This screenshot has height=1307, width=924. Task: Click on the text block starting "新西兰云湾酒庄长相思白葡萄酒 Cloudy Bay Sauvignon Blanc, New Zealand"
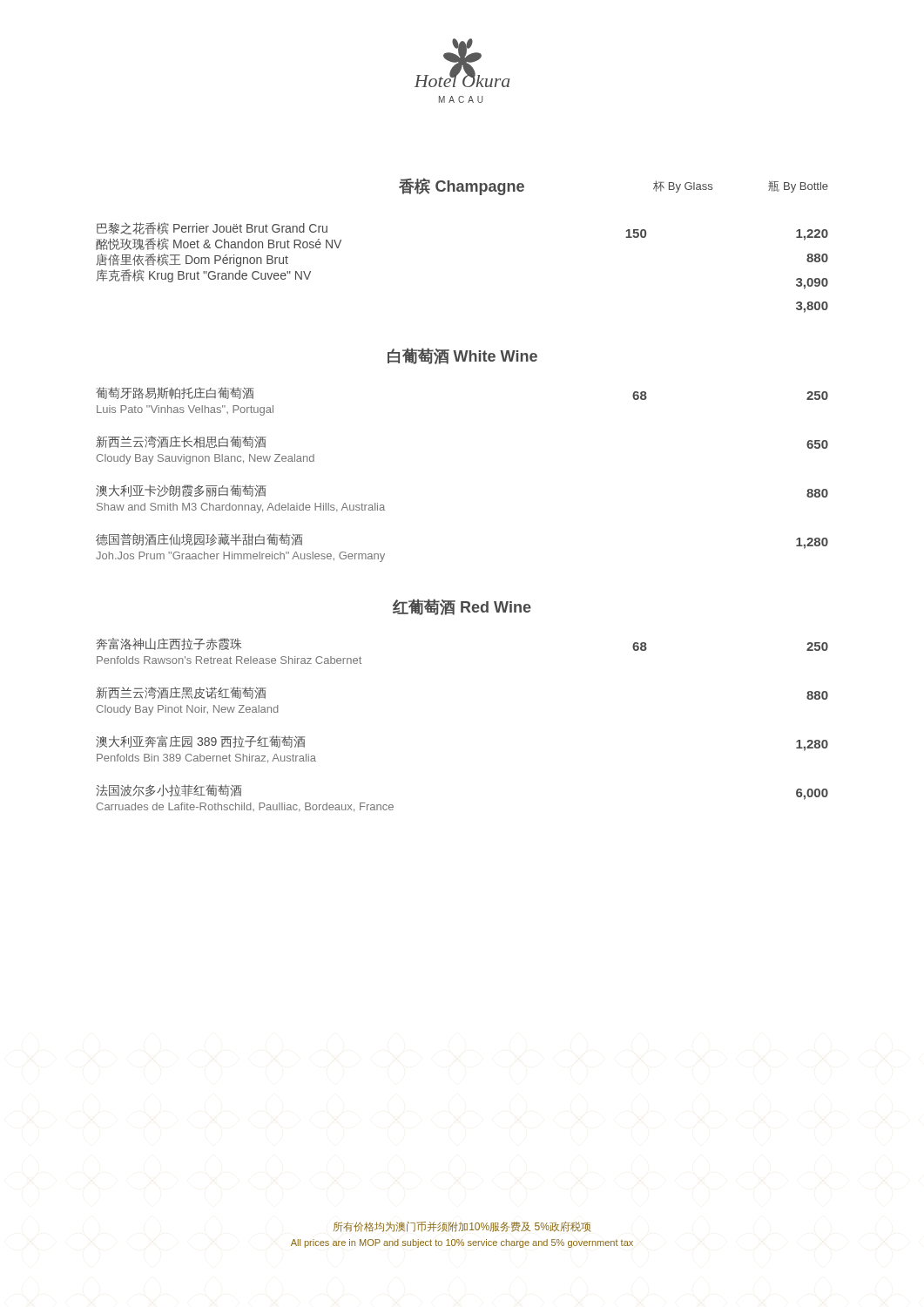pos(181,442)
